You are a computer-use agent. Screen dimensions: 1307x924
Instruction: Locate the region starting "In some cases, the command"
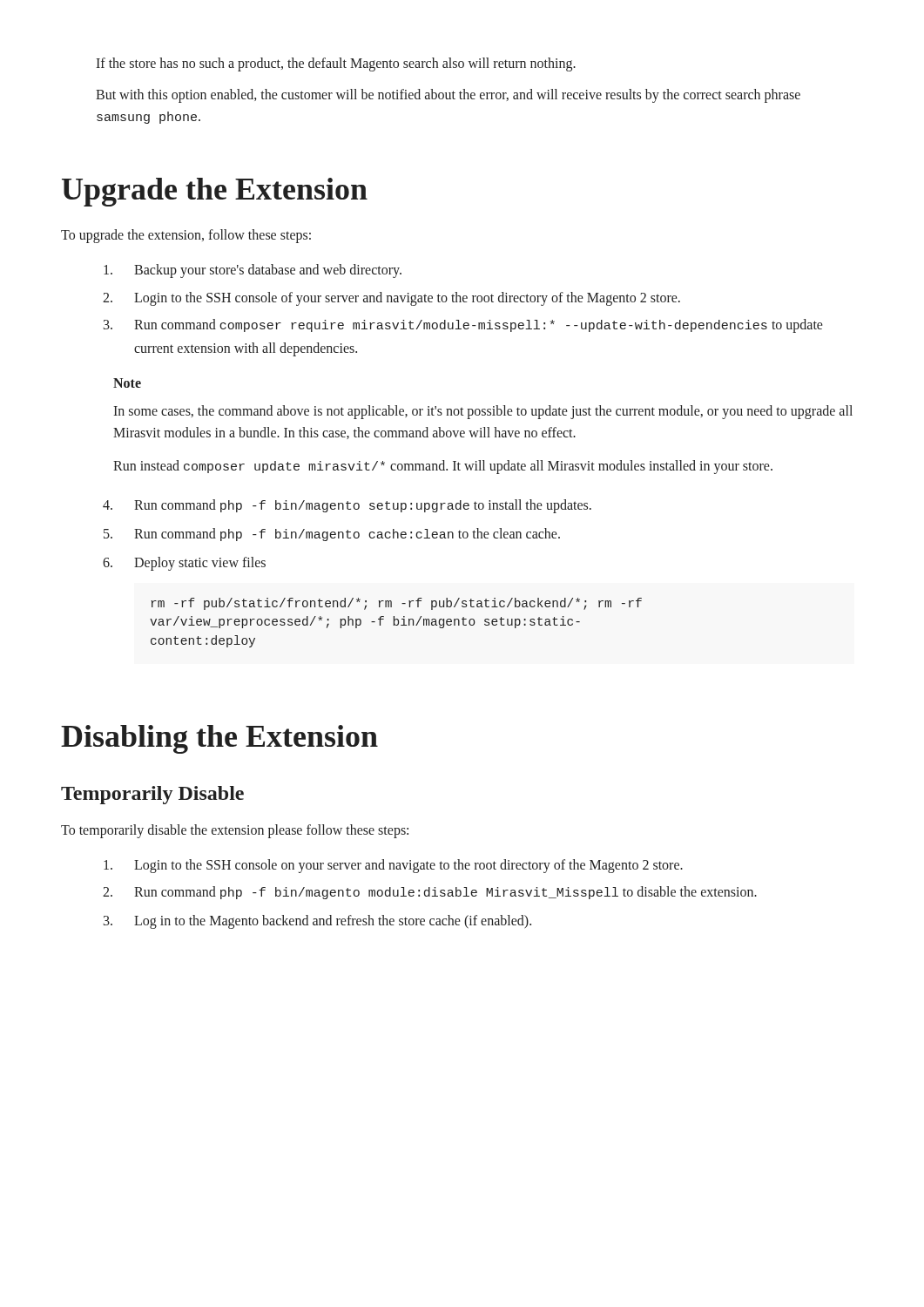pos(483,422)
